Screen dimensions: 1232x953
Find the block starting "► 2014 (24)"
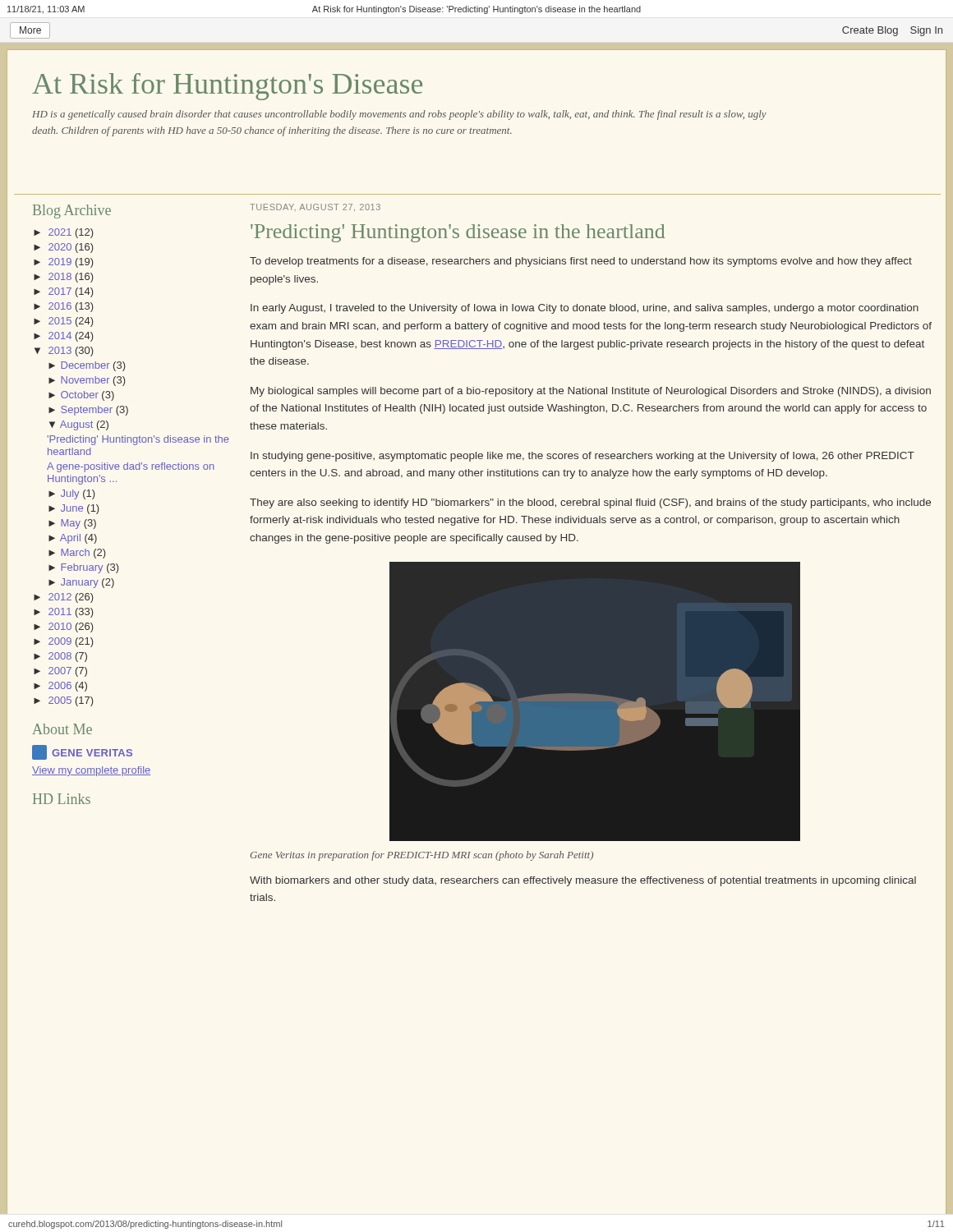(x=64, y=337)
